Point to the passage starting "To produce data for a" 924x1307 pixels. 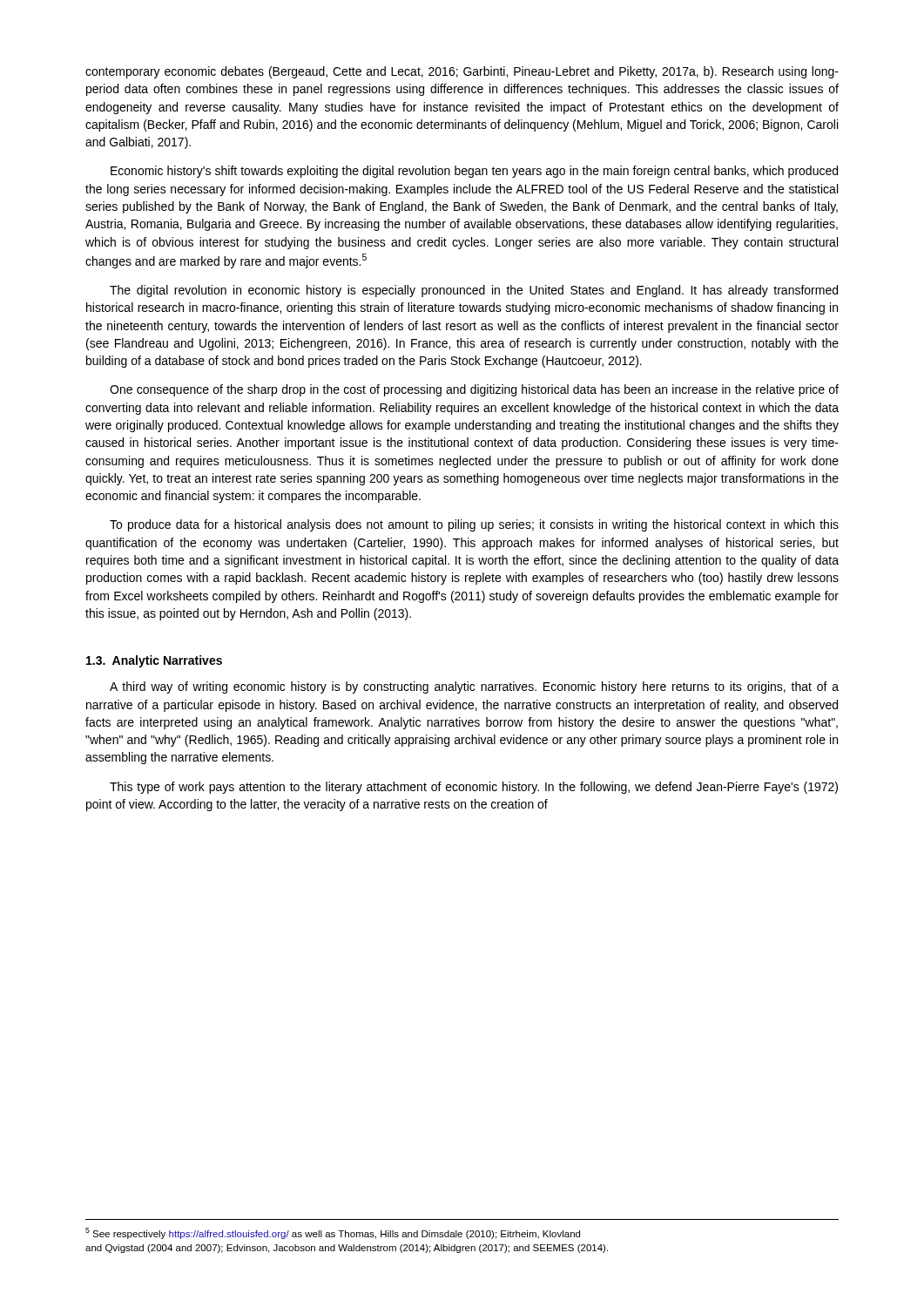click(462, 569)
